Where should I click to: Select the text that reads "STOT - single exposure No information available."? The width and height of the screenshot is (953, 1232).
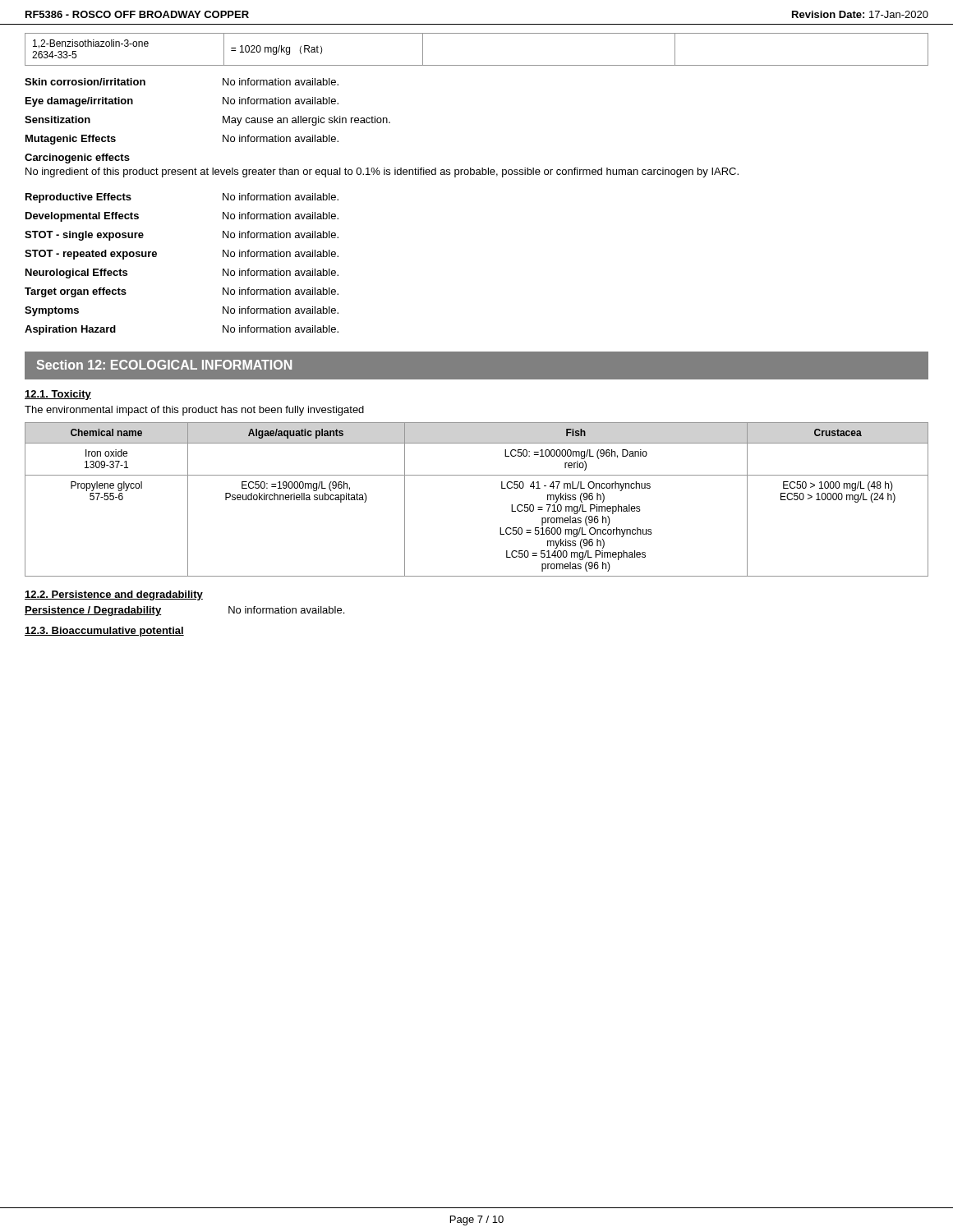[x=80, y=236]
